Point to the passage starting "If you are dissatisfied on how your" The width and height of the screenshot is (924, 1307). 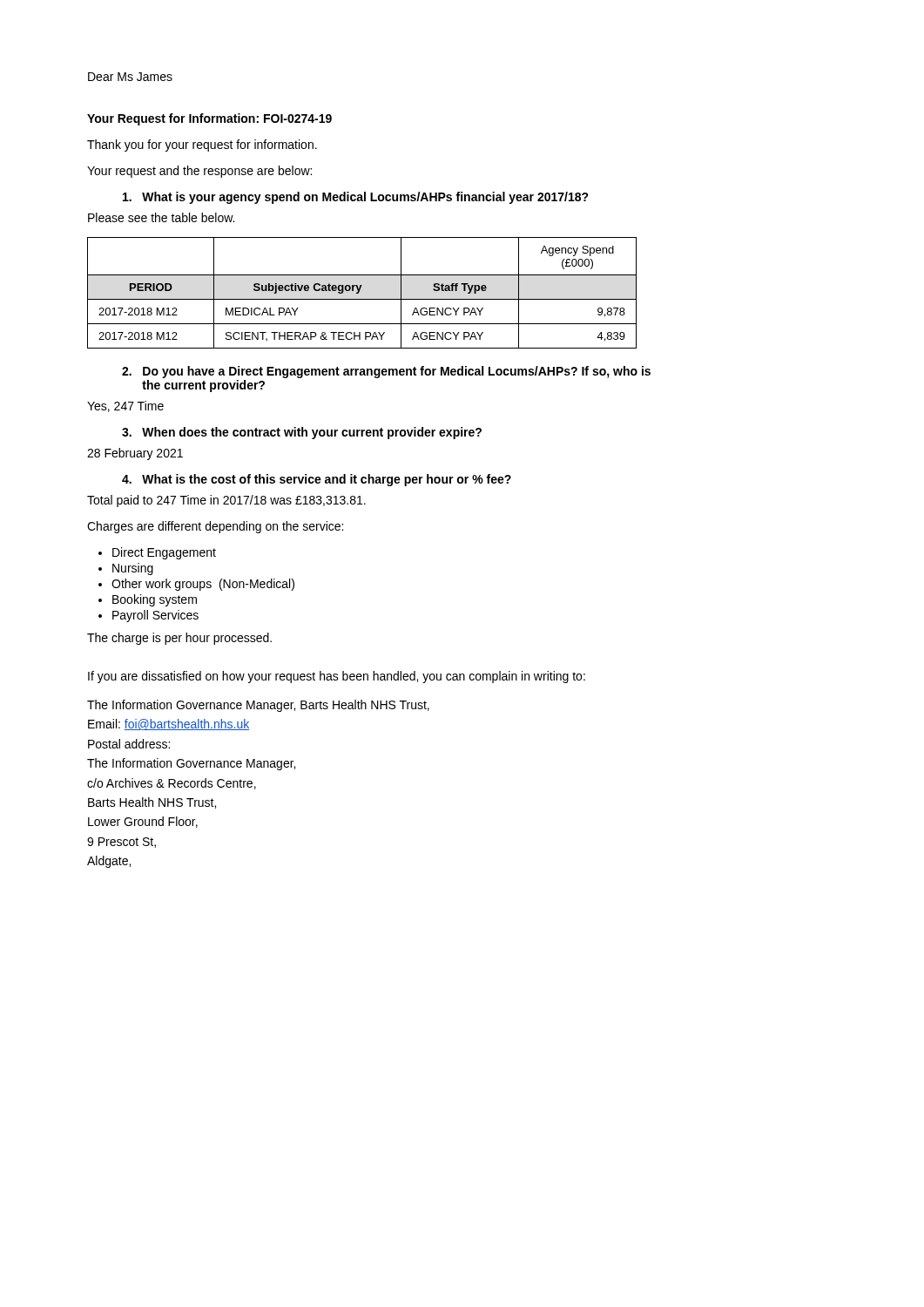coord(337,676)
